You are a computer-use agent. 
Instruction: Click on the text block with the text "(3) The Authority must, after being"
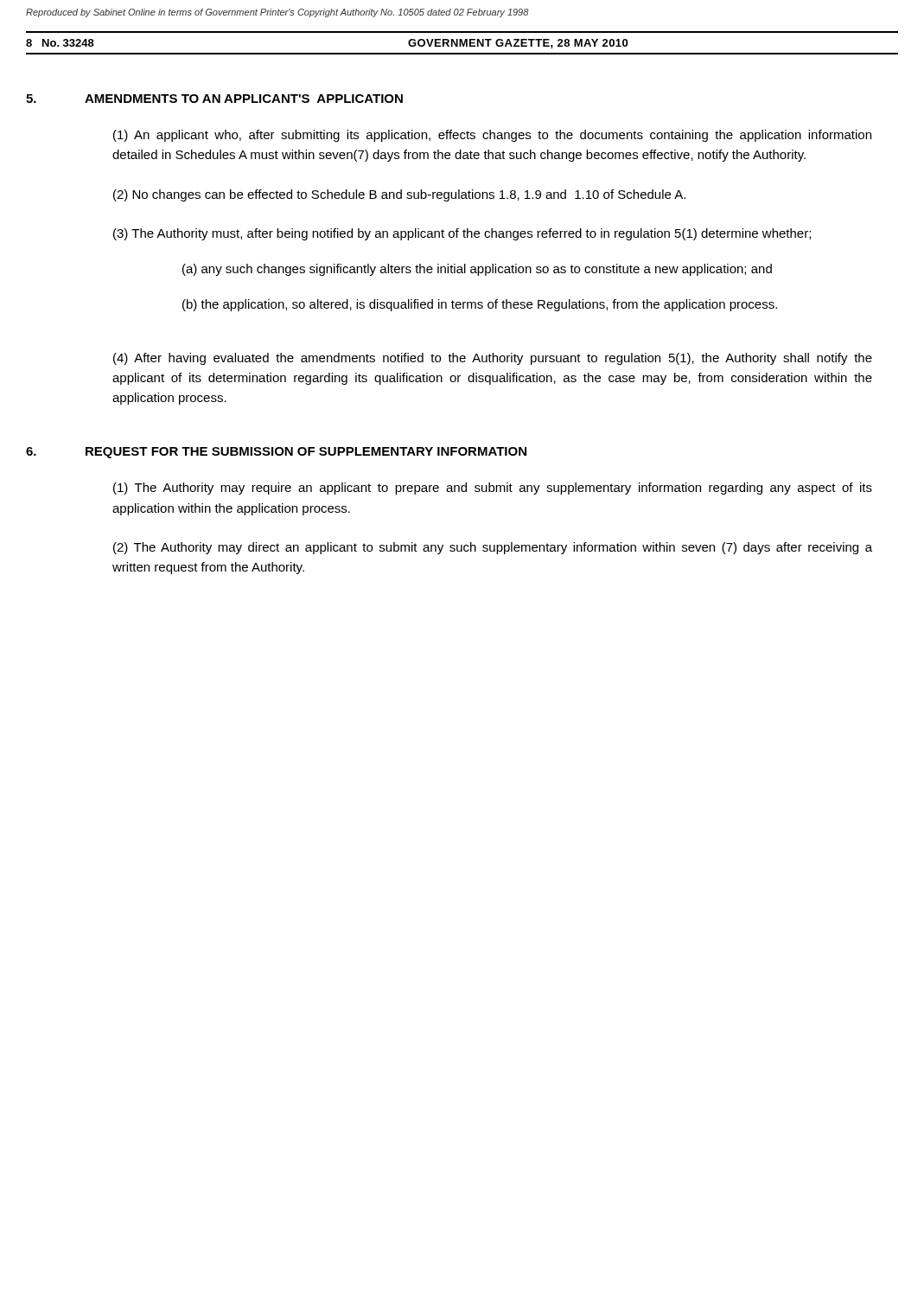pos(462,233)
